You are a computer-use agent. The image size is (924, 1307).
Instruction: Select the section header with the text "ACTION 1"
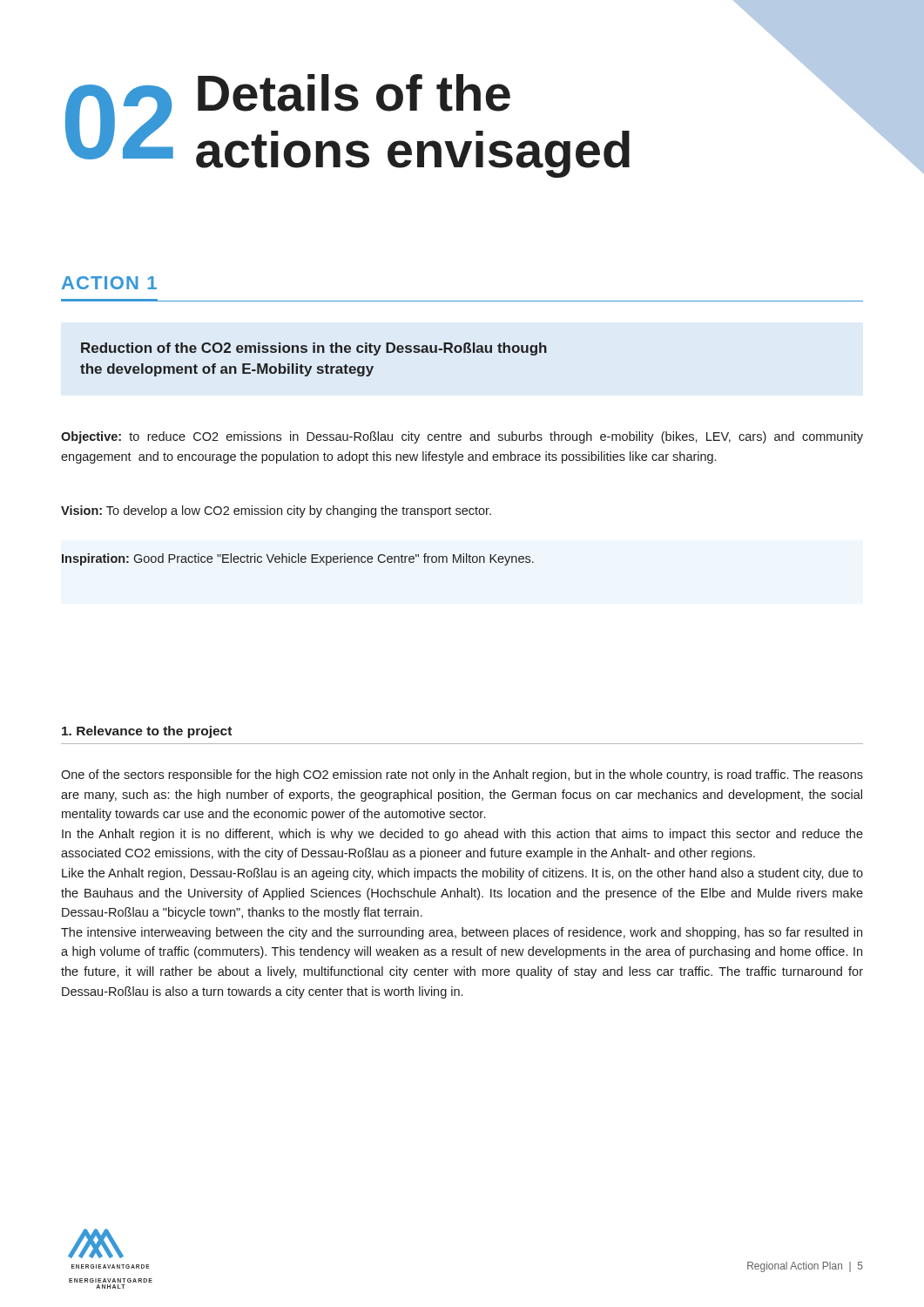(109, 283)
